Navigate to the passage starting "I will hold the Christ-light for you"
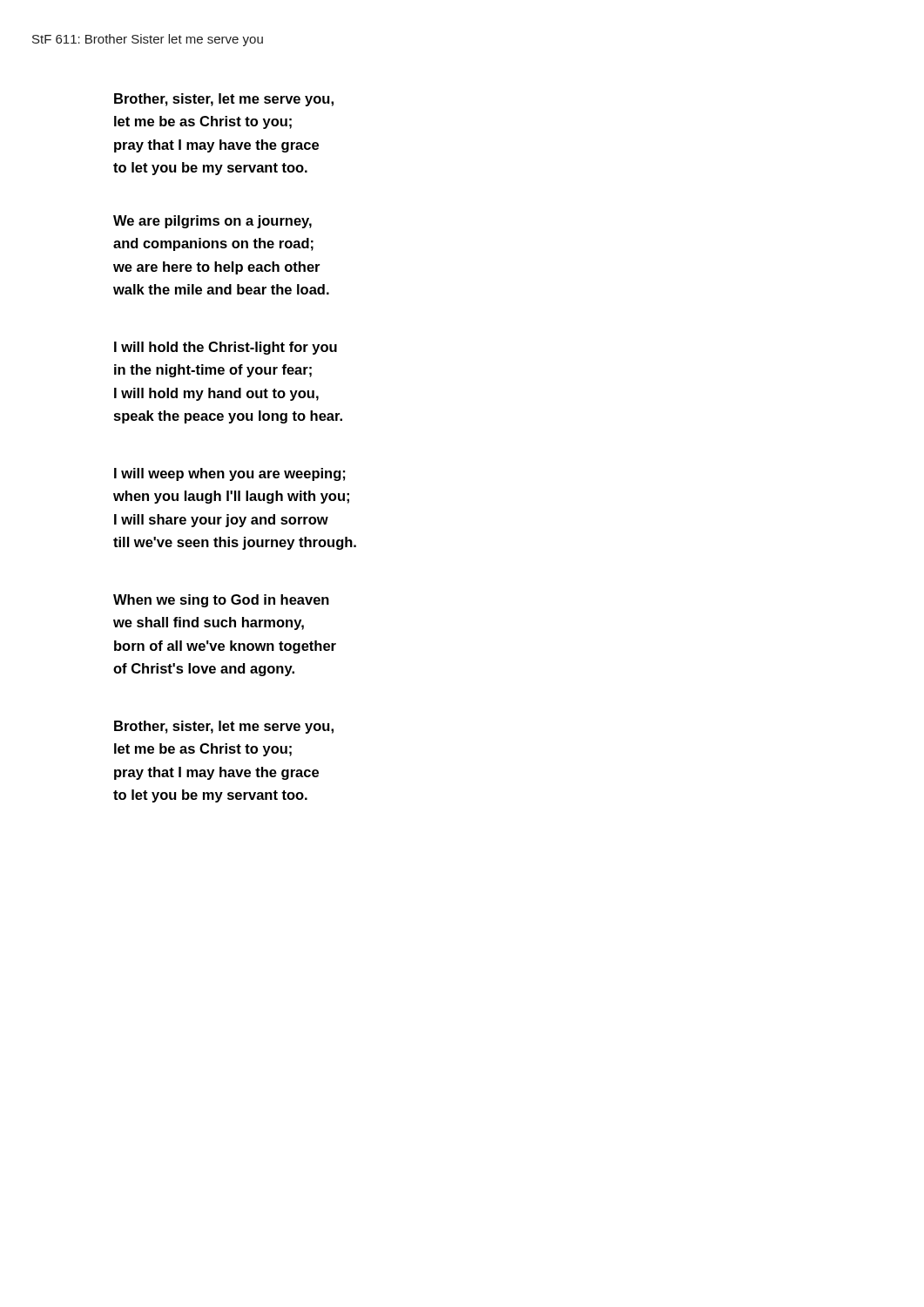Screen dimensions: 1307x924 click(228, 381)
